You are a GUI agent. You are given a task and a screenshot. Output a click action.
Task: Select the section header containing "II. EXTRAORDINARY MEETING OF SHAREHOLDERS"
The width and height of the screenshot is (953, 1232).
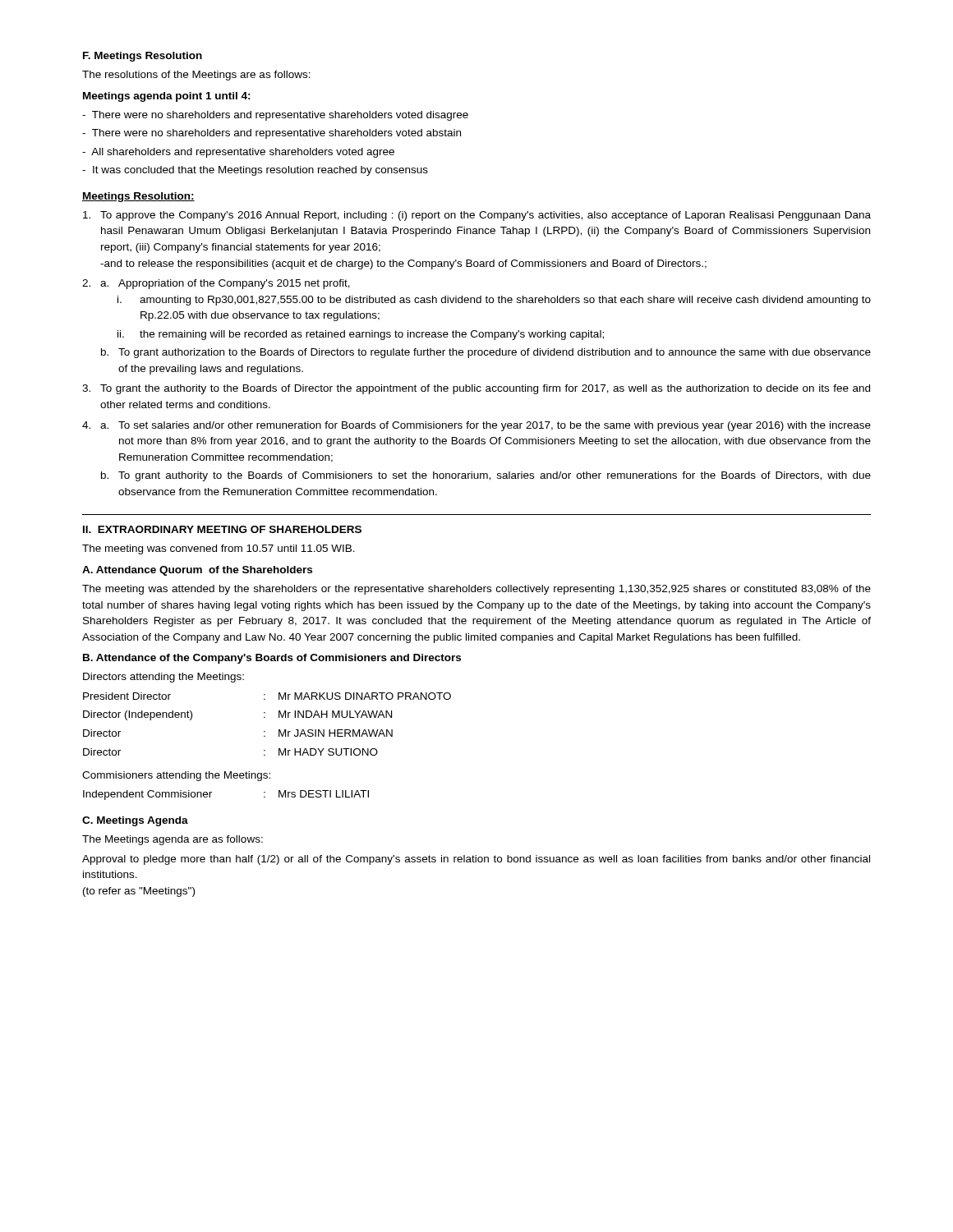point(222,530)
